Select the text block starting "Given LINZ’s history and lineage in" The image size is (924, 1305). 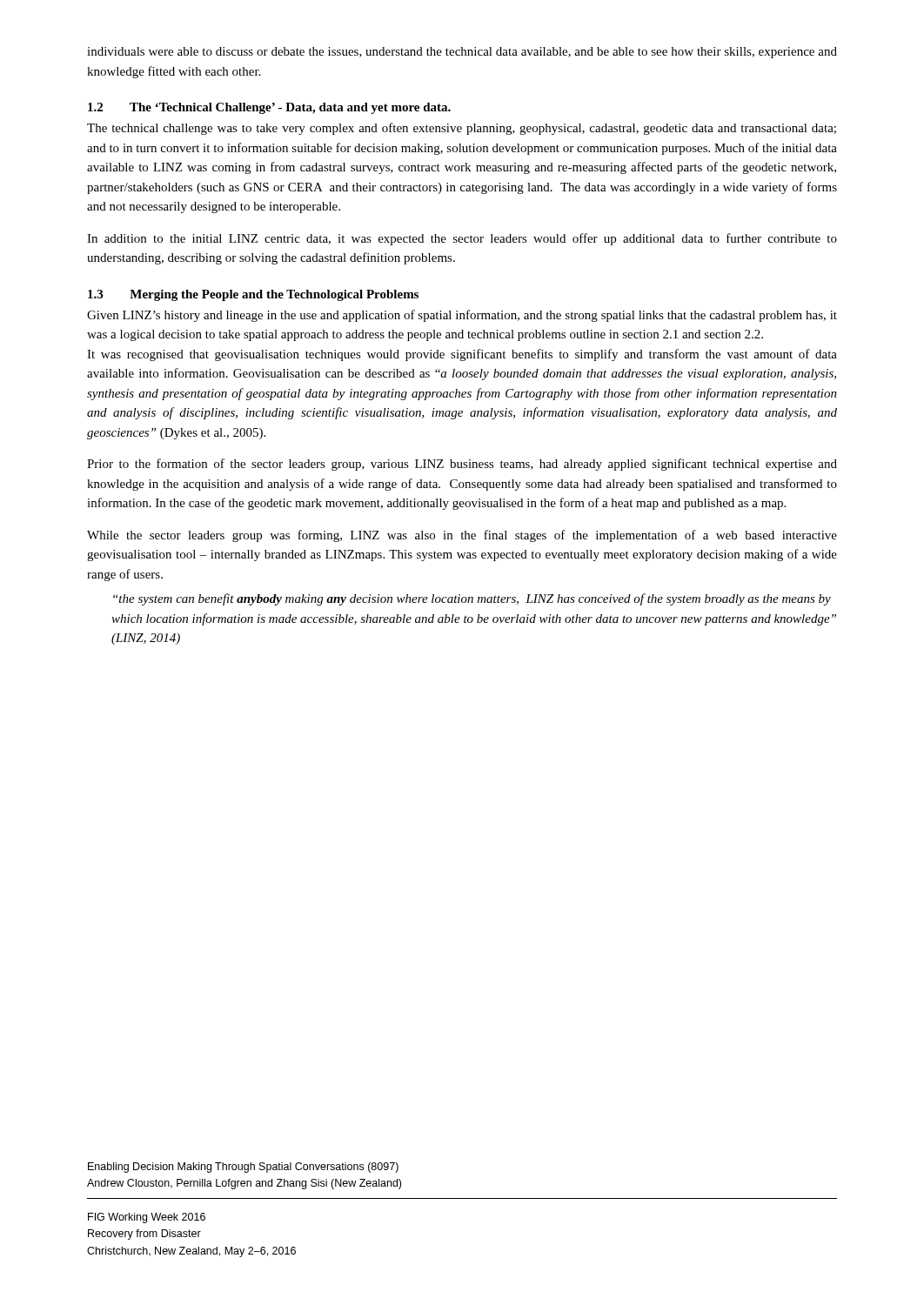(x=462, y=373)
